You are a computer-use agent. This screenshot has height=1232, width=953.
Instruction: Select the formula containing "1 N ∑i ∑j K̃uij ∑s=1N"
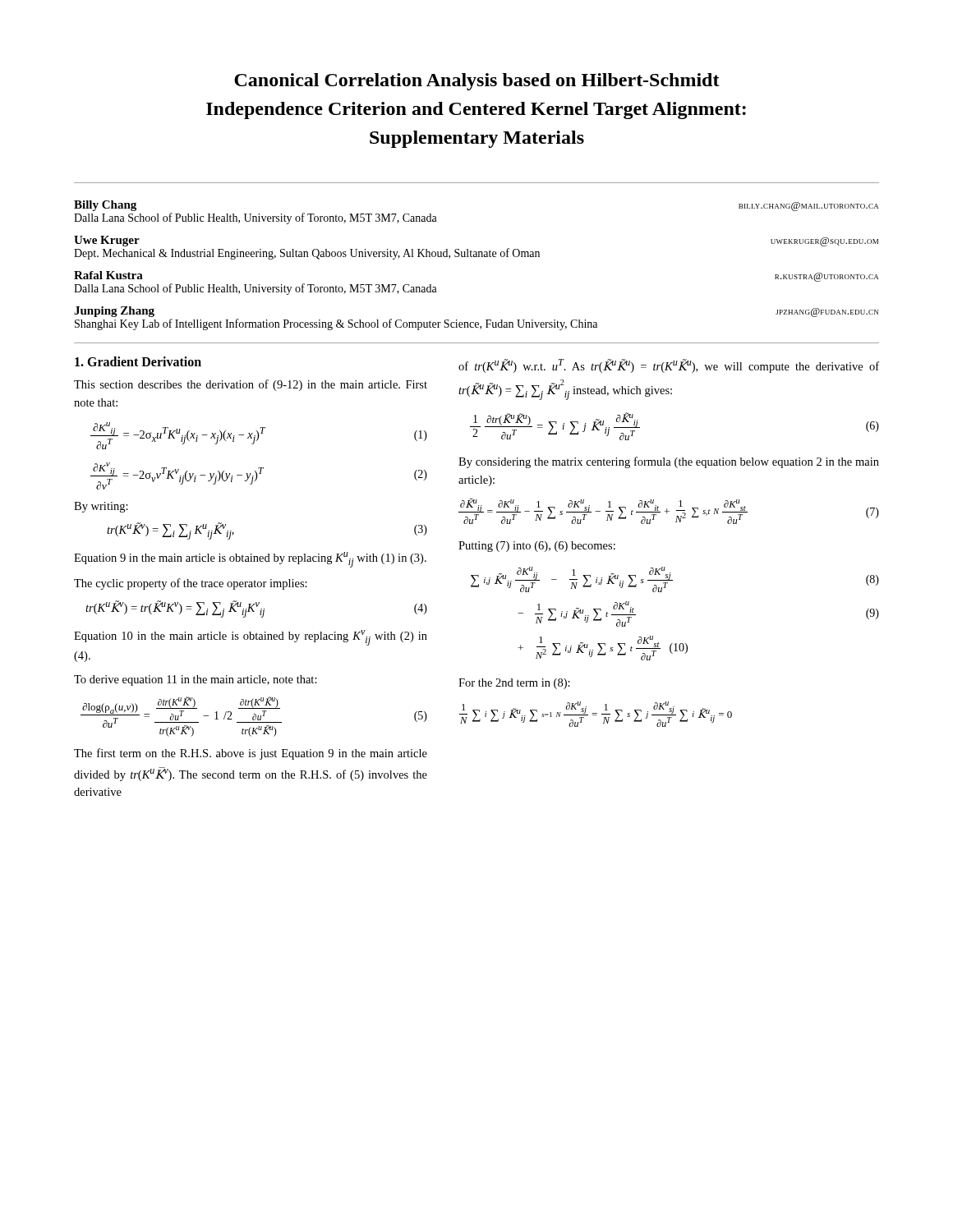(669, 714)
